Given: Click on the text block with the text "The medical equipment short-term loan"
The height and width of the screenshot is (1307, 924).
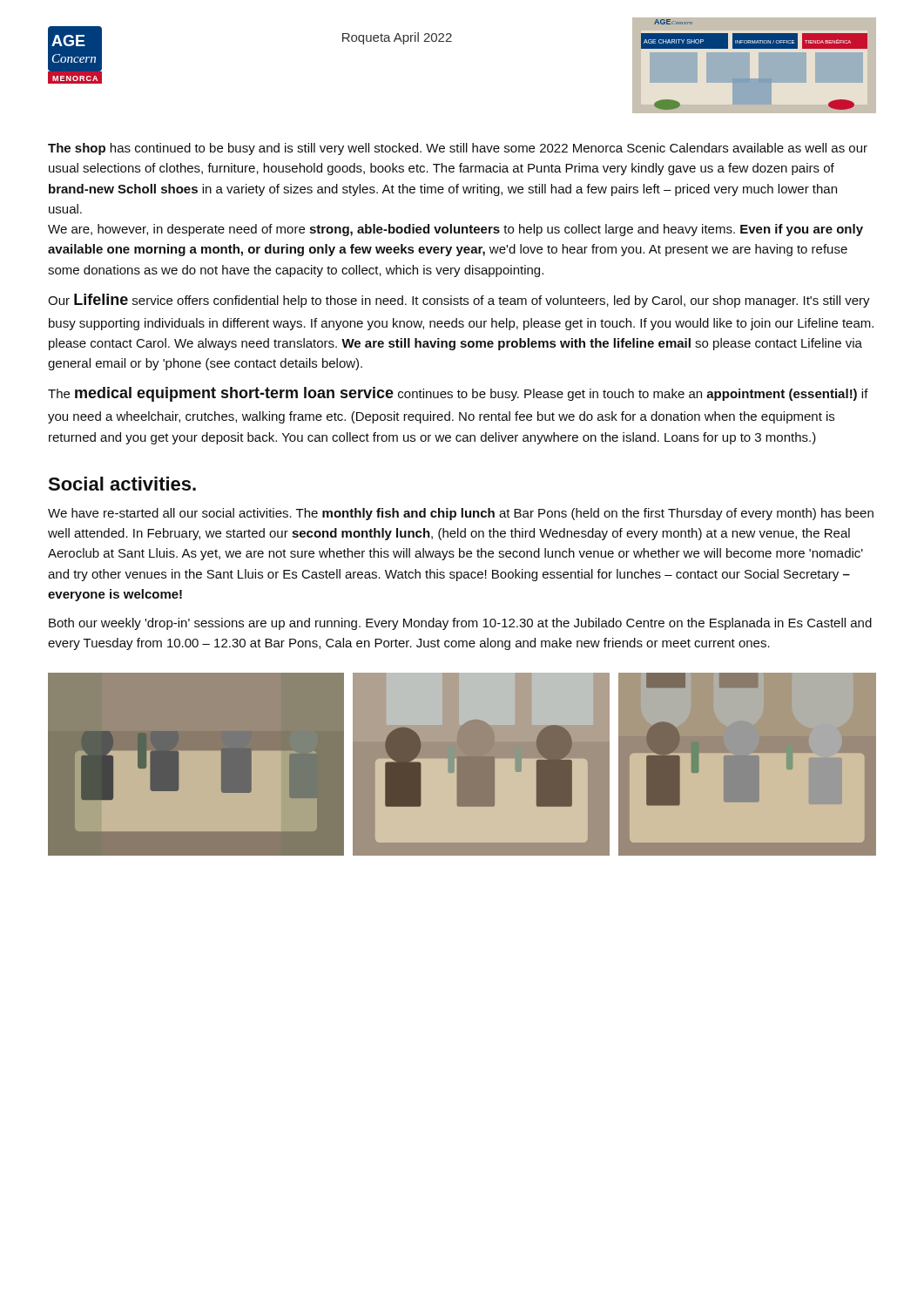Looking at the screenshot, I should pos(458,414).
